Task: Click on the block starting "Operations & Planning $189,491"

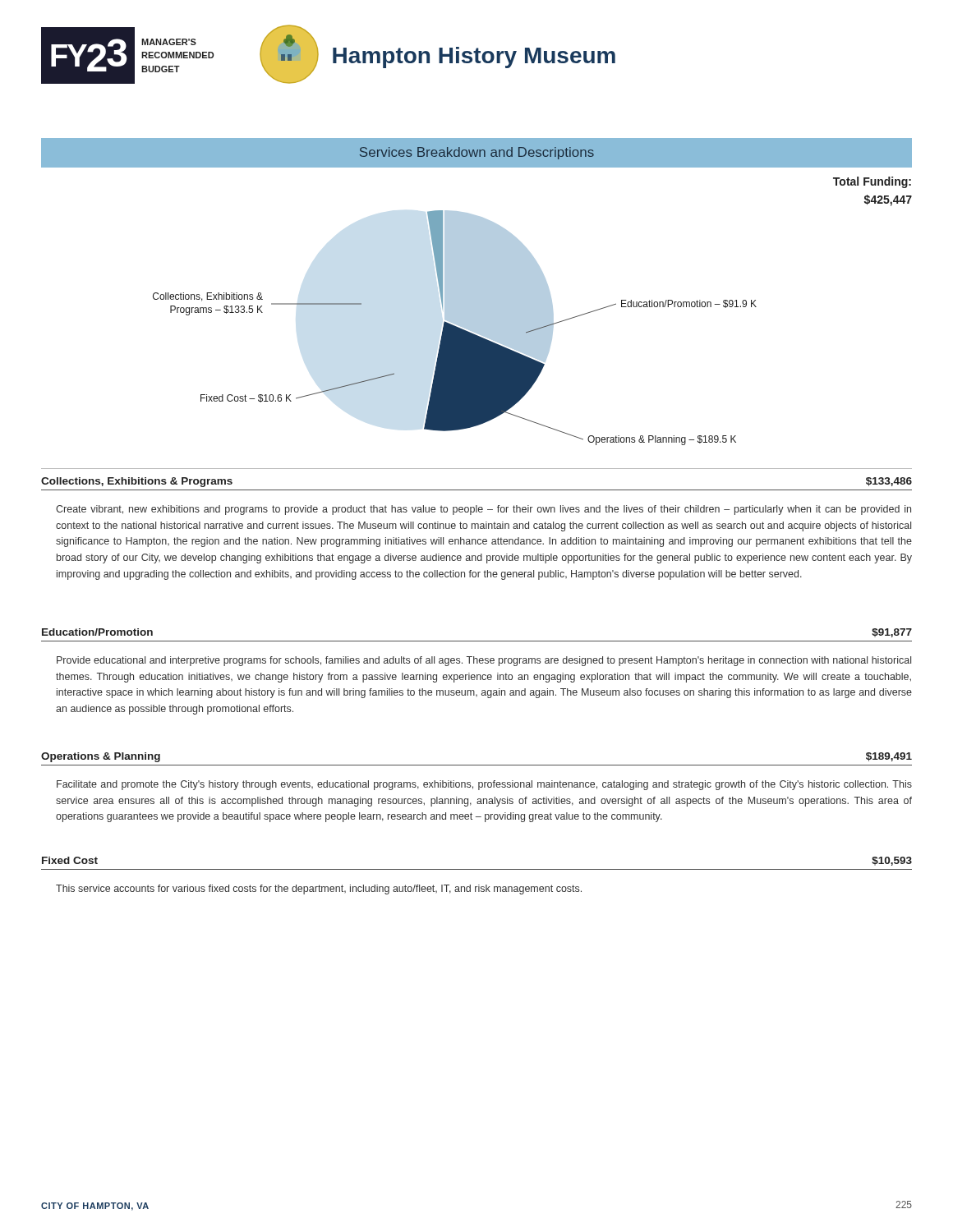Action: point(476,758)
